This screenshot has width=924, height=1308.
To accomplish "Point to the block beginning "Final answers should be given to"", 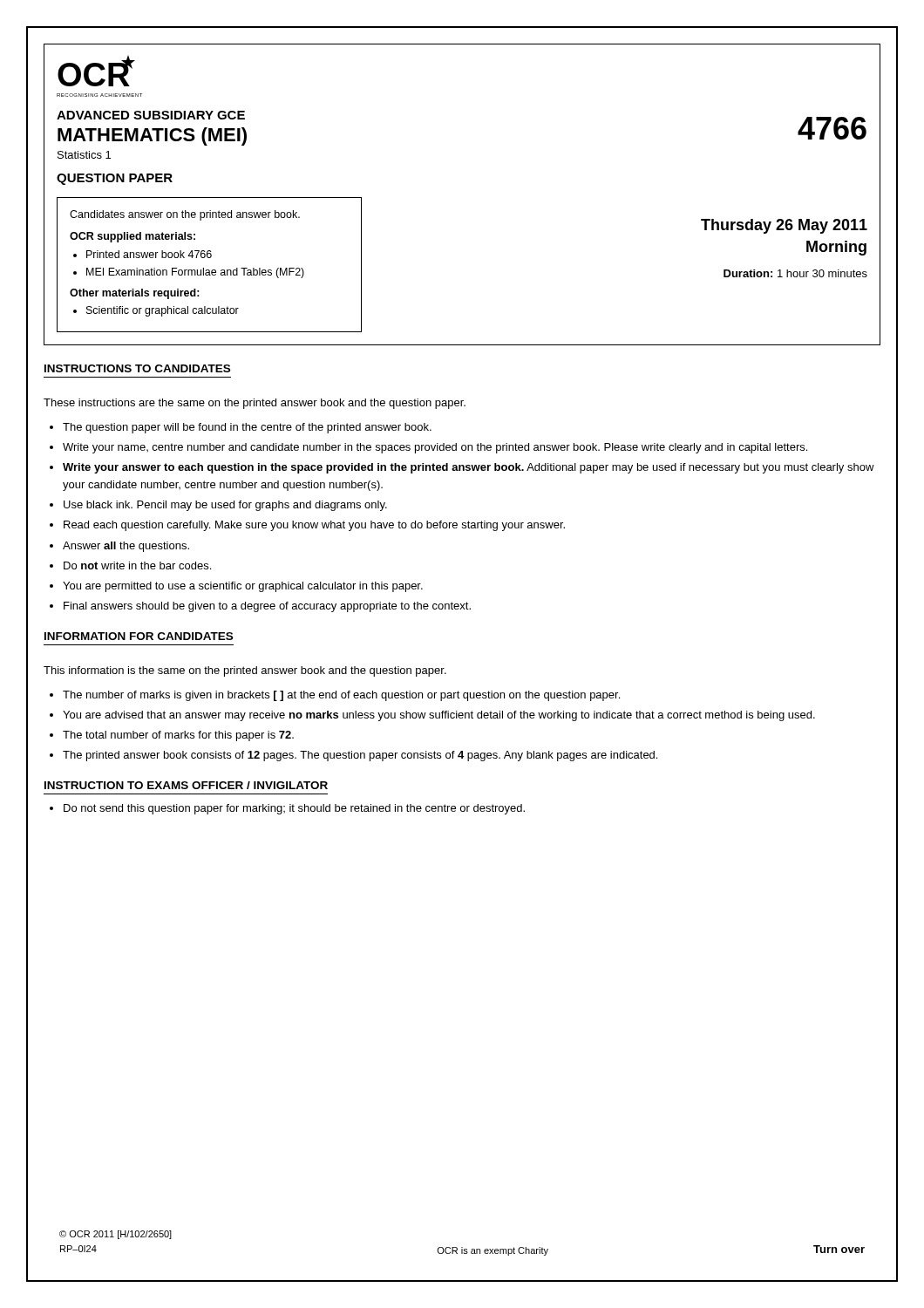I will point(267,606).
